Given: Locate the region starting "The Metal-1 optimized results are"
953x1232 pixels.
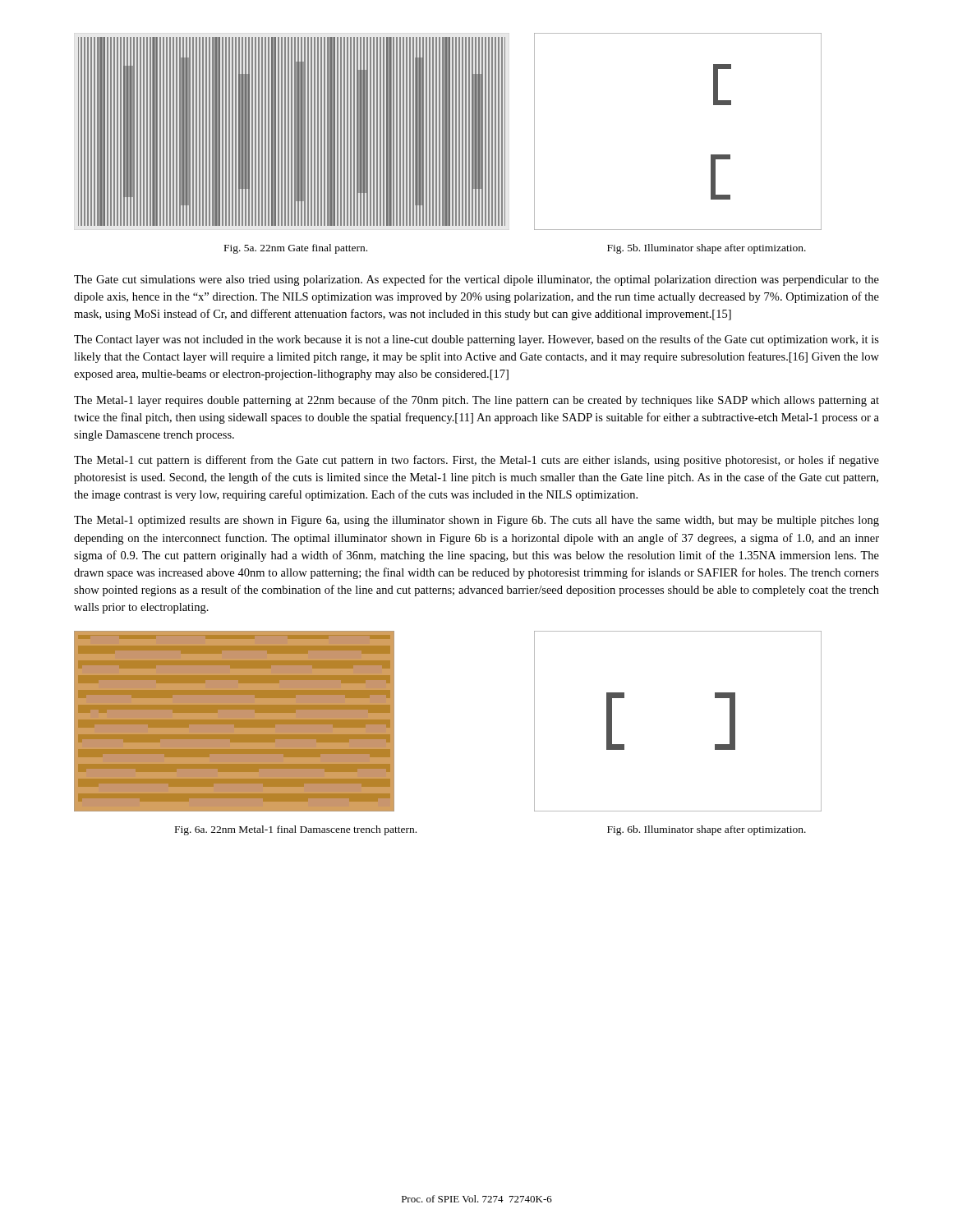Looking at the screenshot, I should tap(476, 564).
